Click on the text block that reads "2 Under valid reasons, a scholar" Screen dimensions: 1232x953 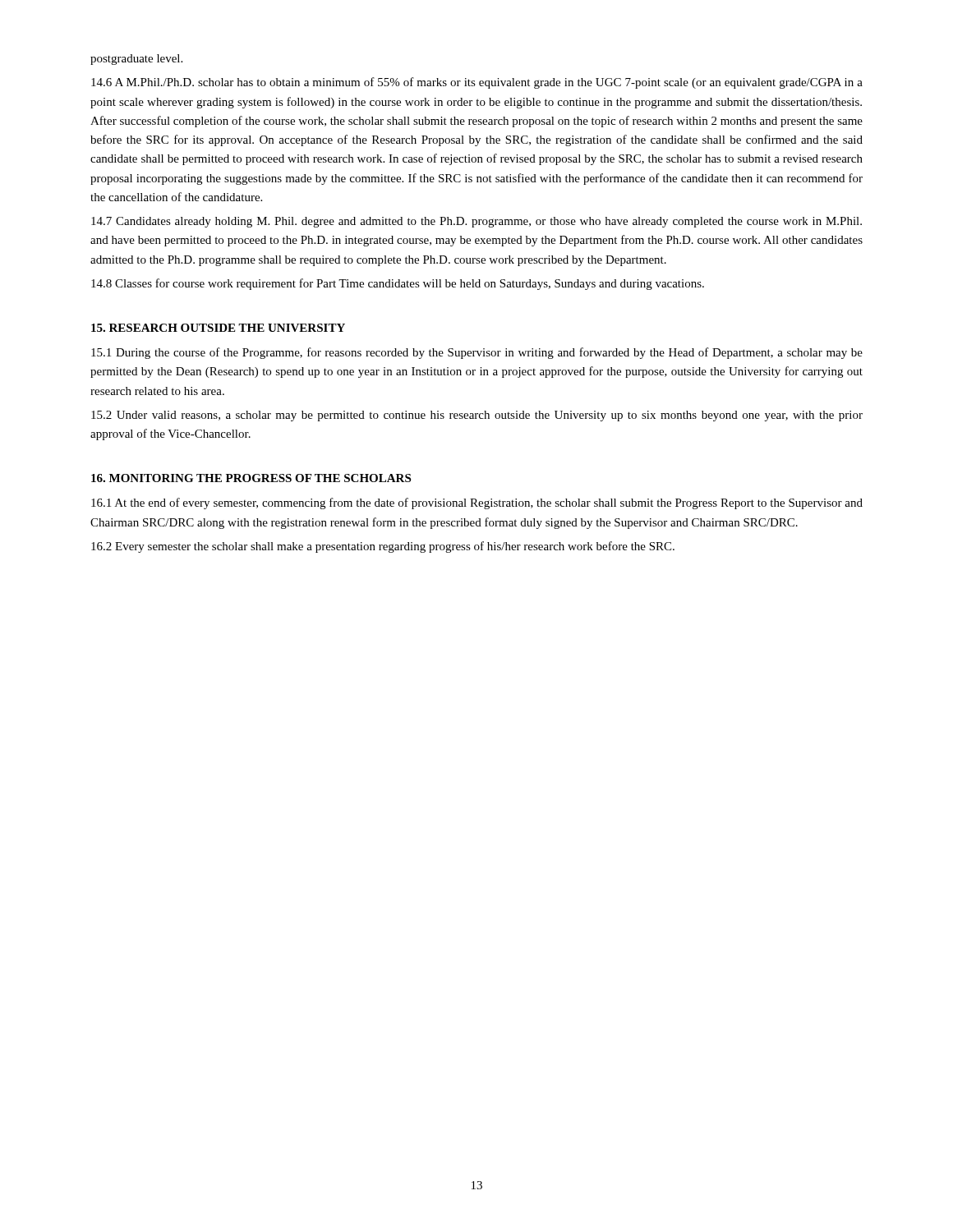click(x=476, y=424)
